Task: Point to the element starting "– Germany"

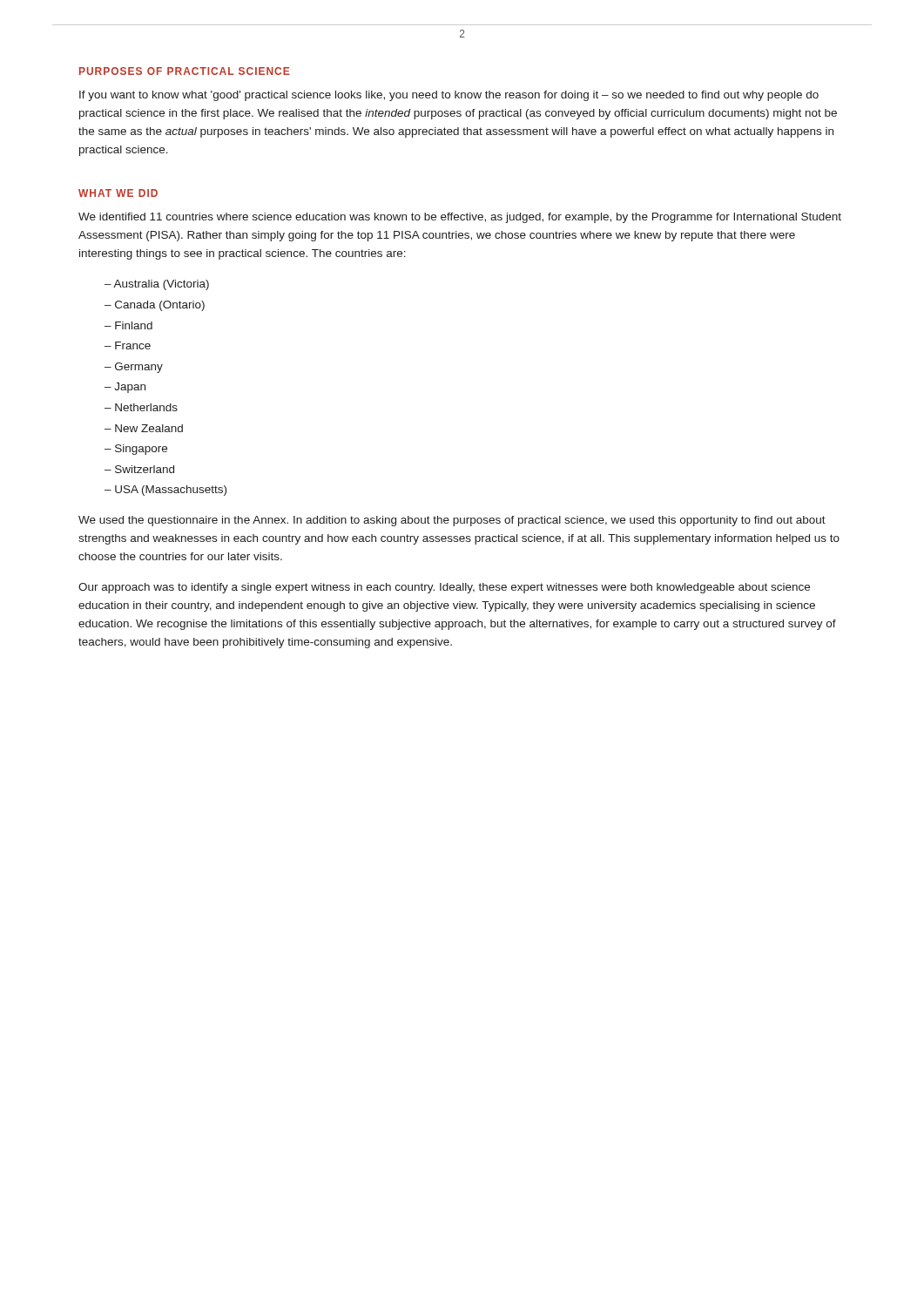Action: 134,366
